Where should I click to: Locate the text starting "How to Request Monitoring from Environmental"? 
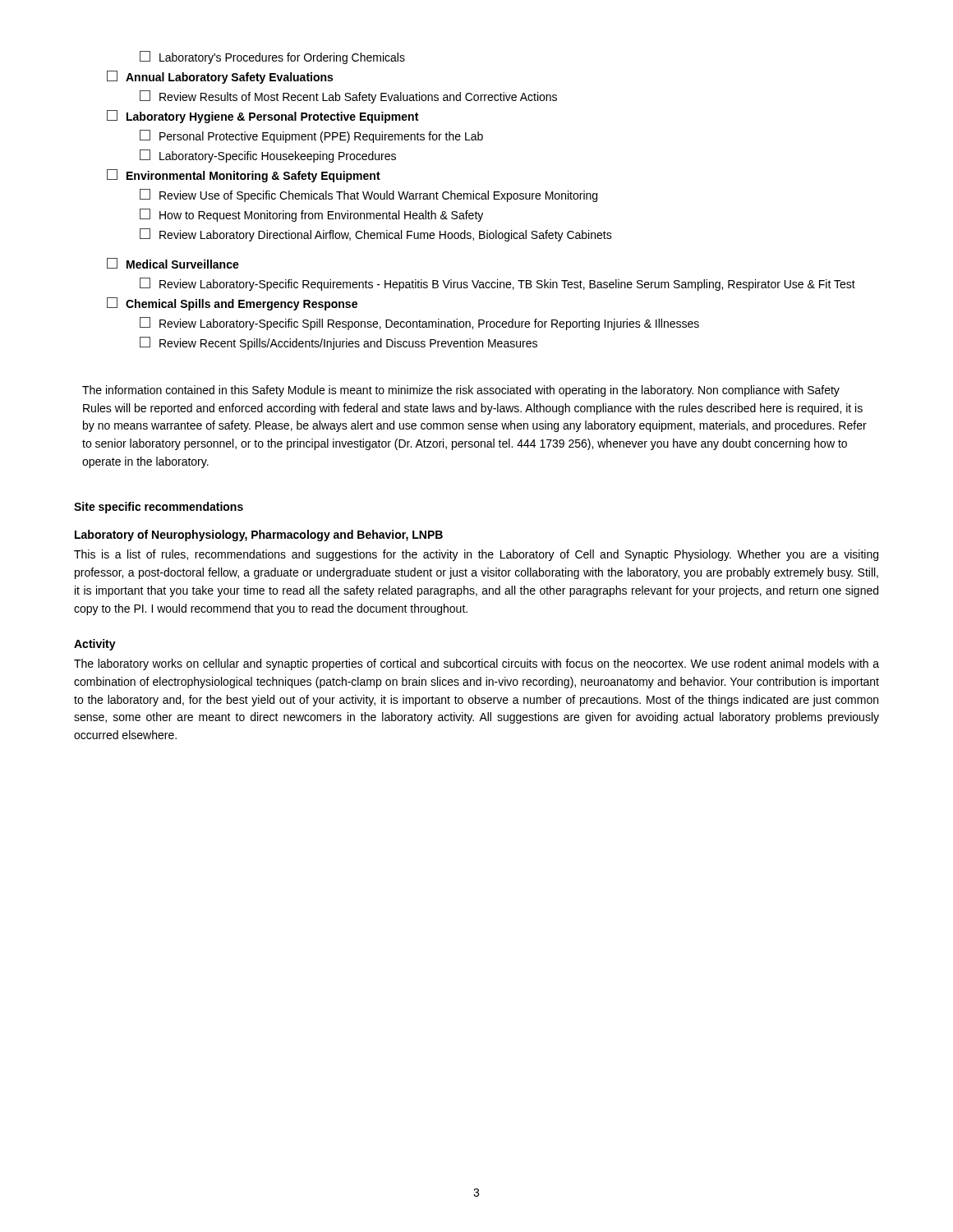(311, 215)
